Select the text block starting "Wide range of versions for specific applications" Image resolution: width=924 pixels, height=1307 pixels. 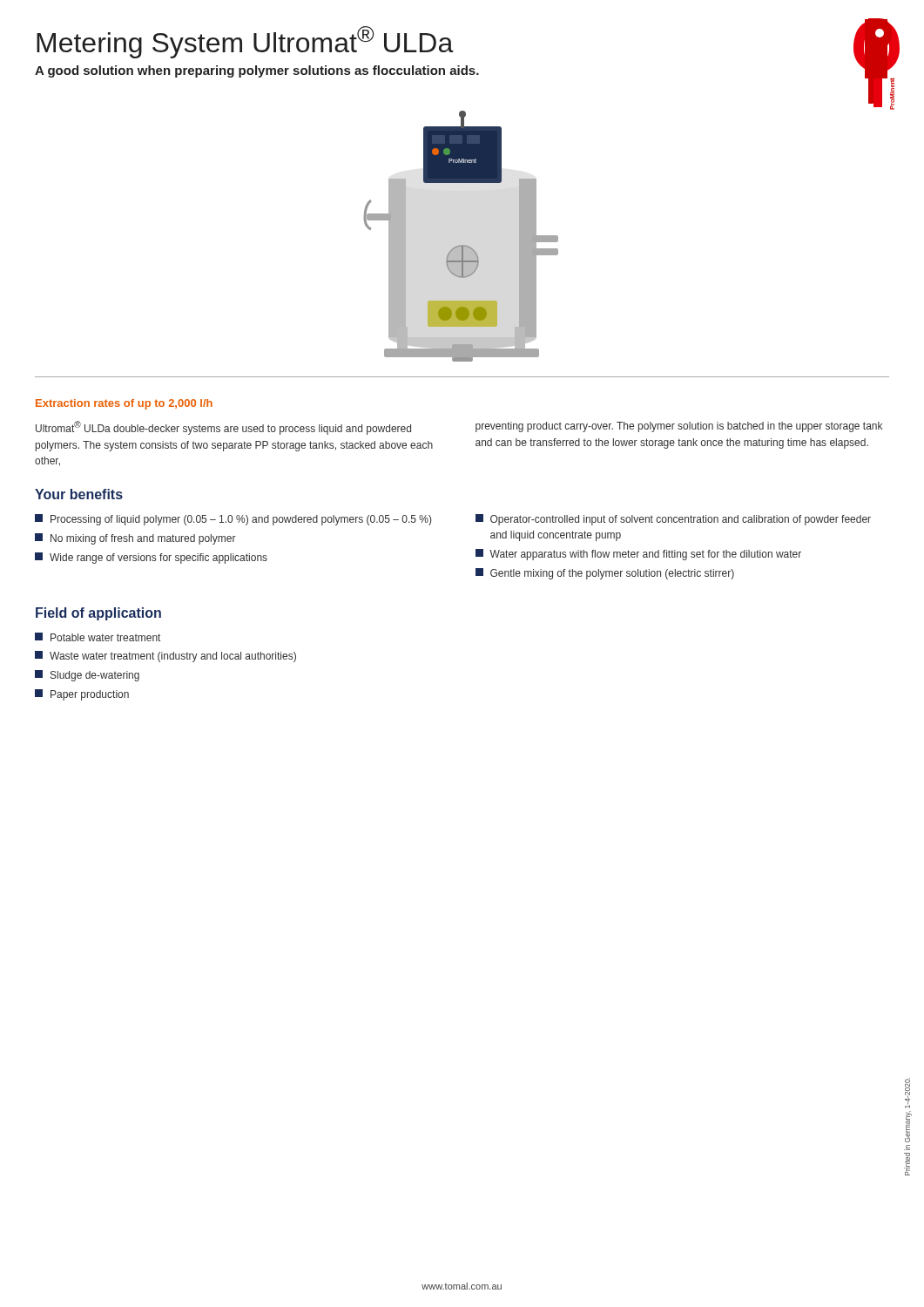[151, 557]
